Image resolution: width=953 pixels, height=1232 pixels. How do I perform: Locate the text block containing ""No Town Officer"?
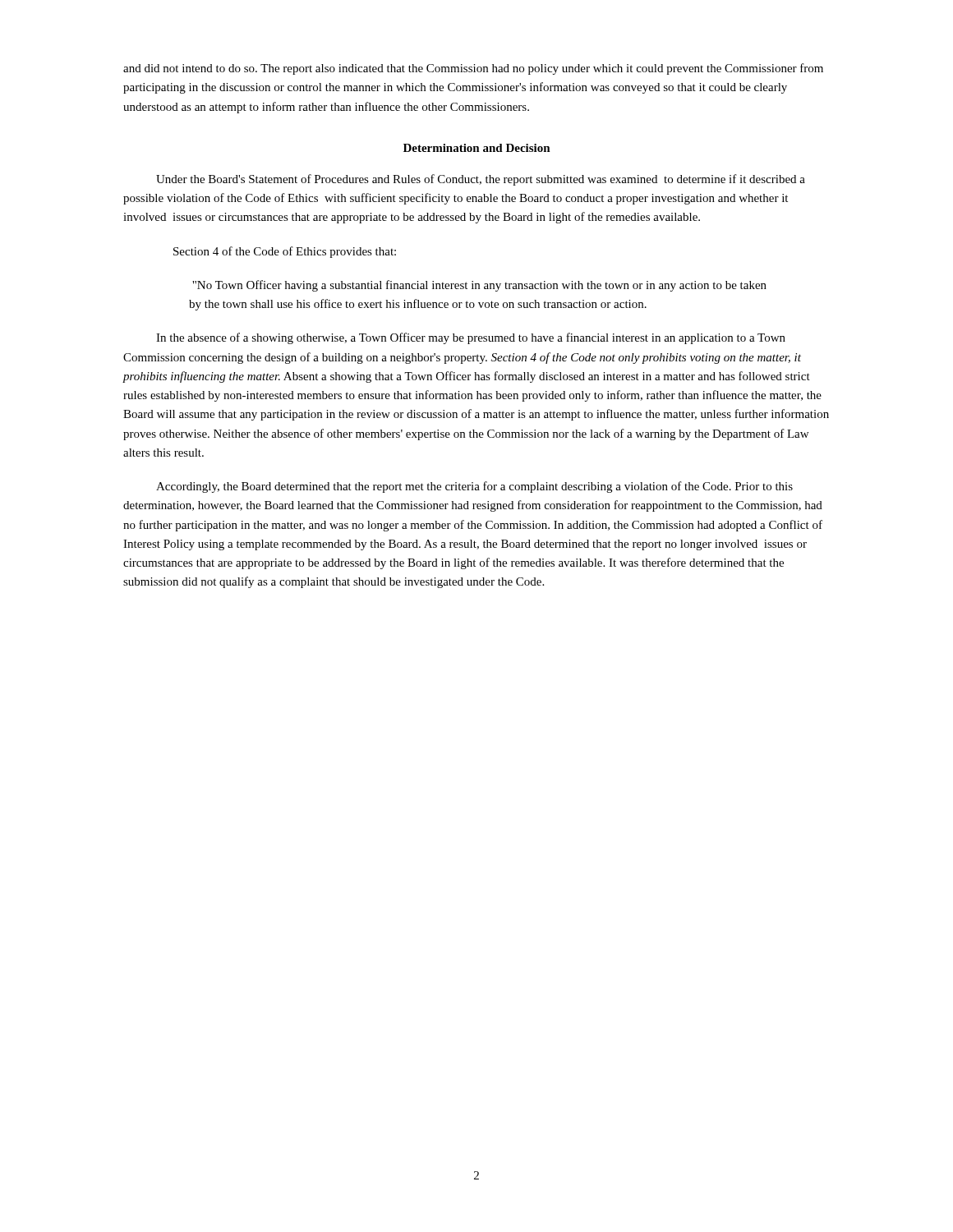click(x=478, y=294)
